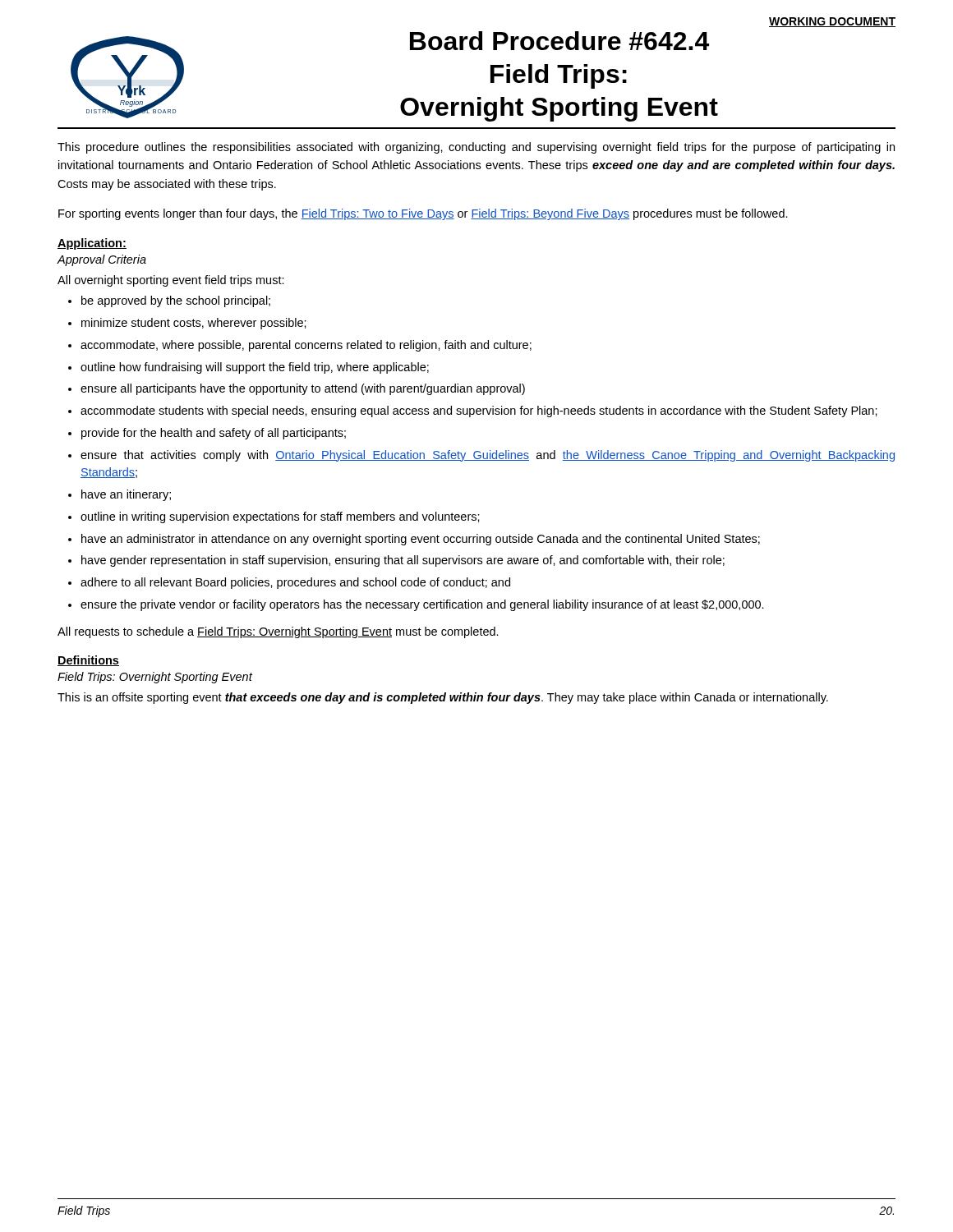Locate the text block starting "Field Trips: Overnight Sporting"

155,677
